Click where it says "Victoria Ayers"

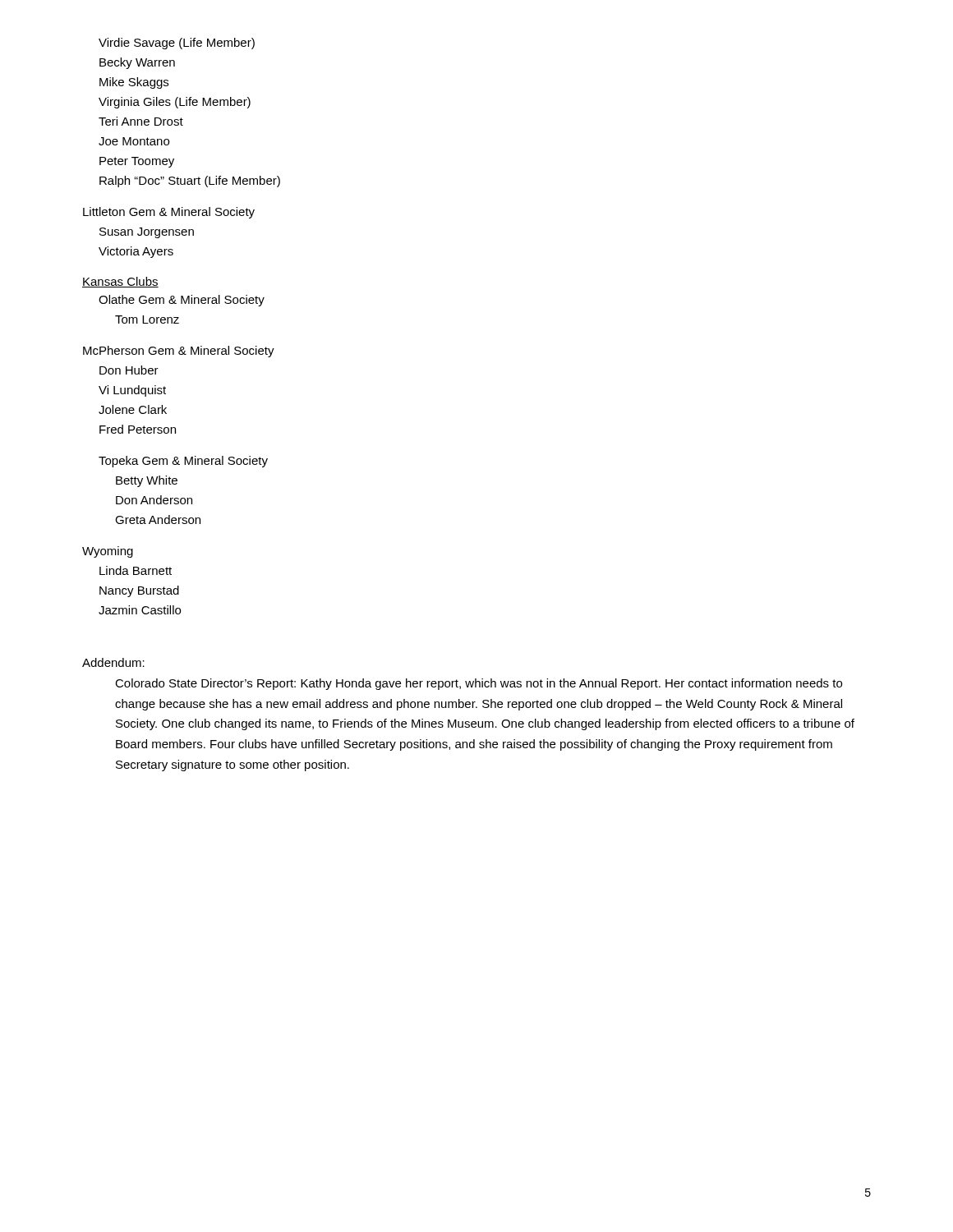[136, 251]
